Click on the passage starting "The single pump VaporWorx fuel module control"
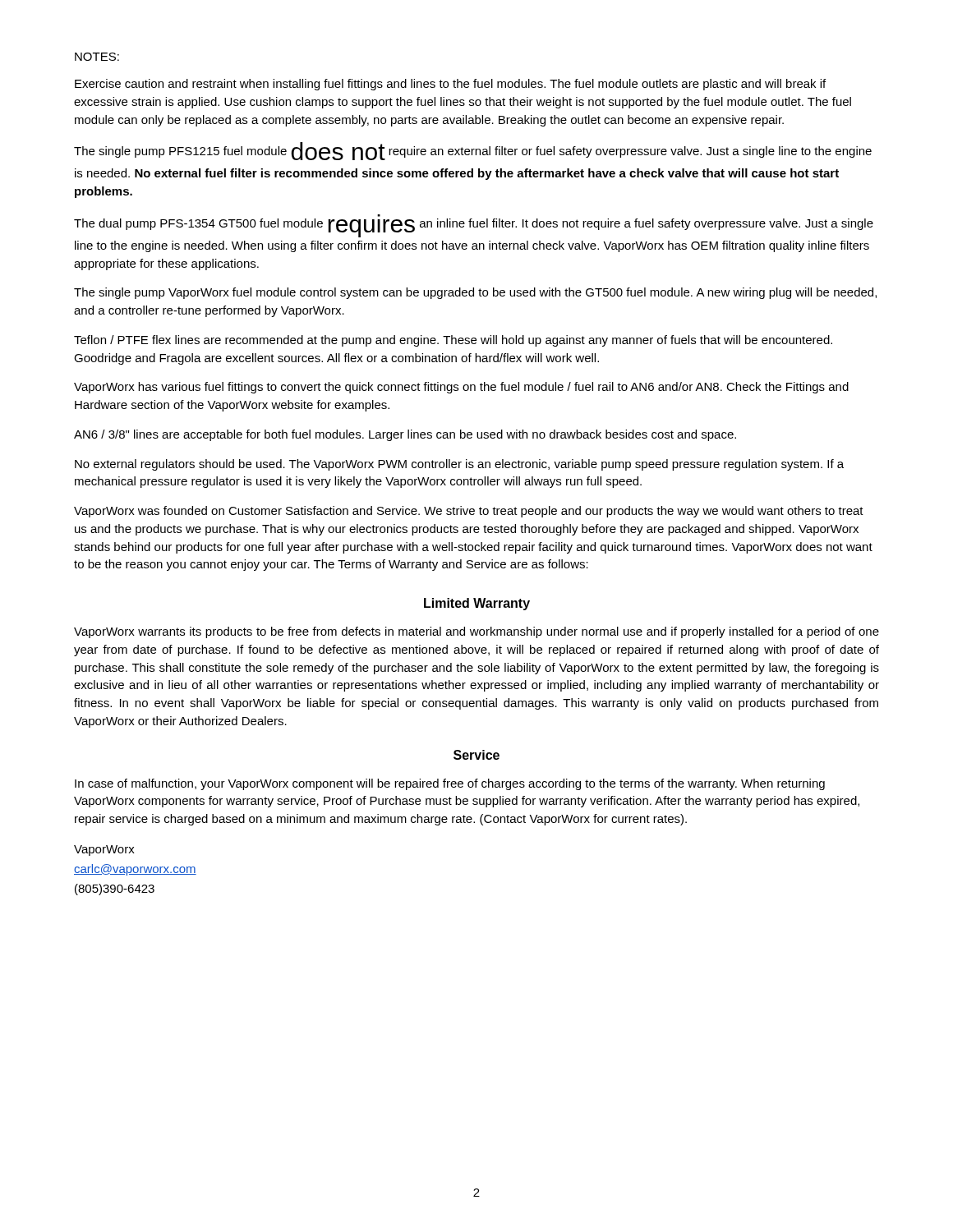 (x=476, y=301)
